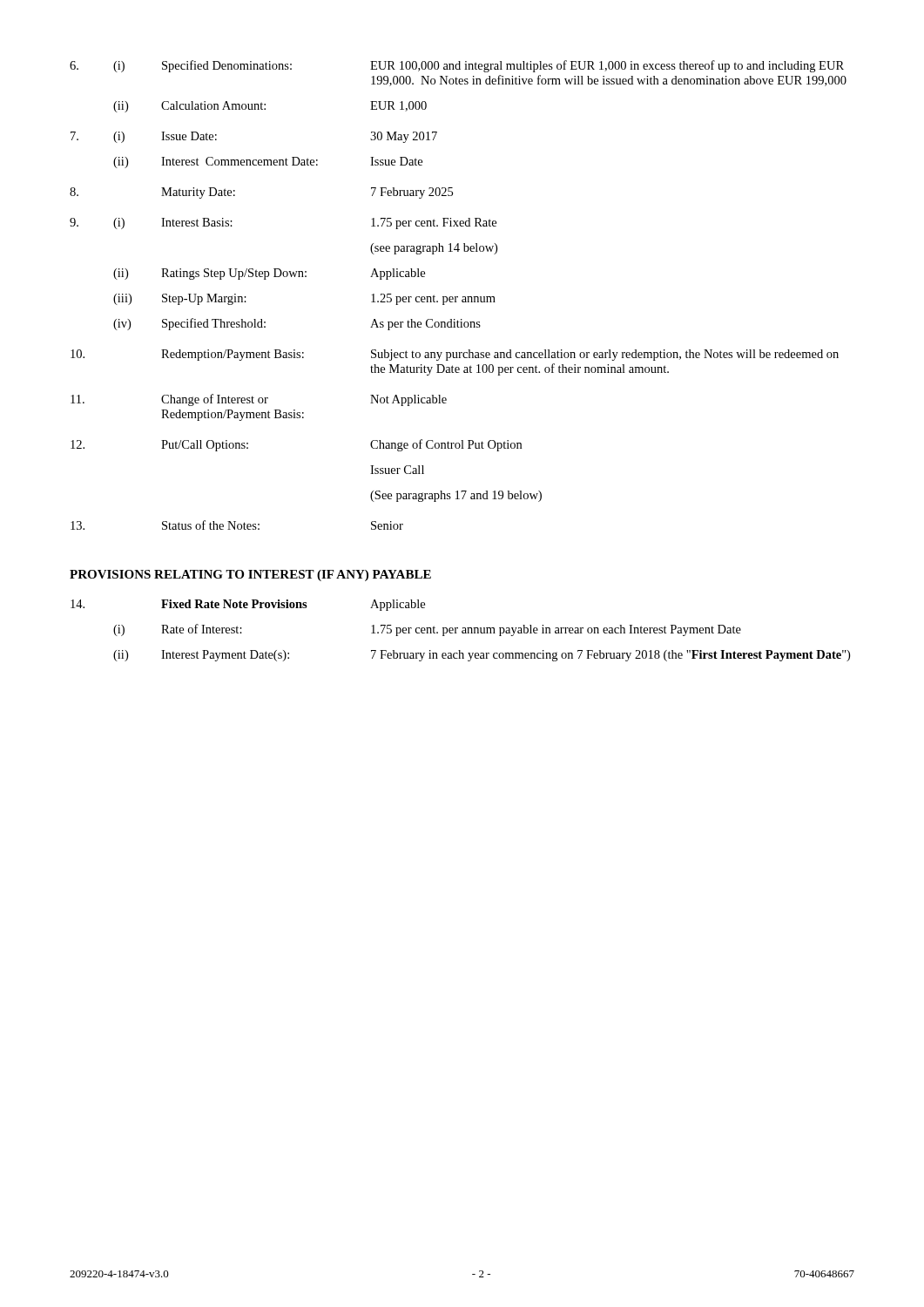Screen dimensions: 1307x924
Task: Select the element starting "(iv) Specified Threshold: As per the"
Action: click(462, 323)
